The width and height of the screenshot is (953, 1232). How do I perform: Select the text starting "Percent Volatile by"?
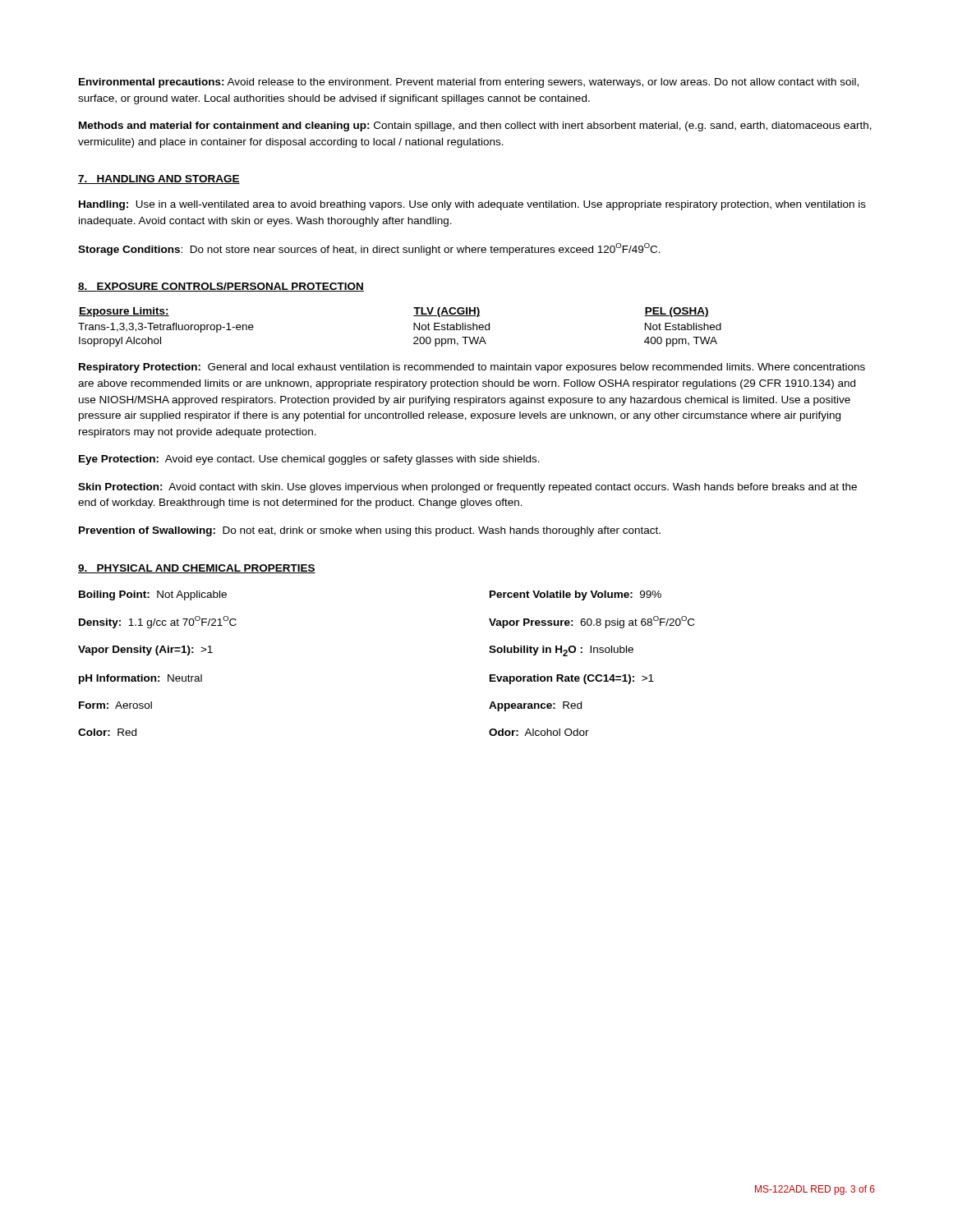click(575, 594)
